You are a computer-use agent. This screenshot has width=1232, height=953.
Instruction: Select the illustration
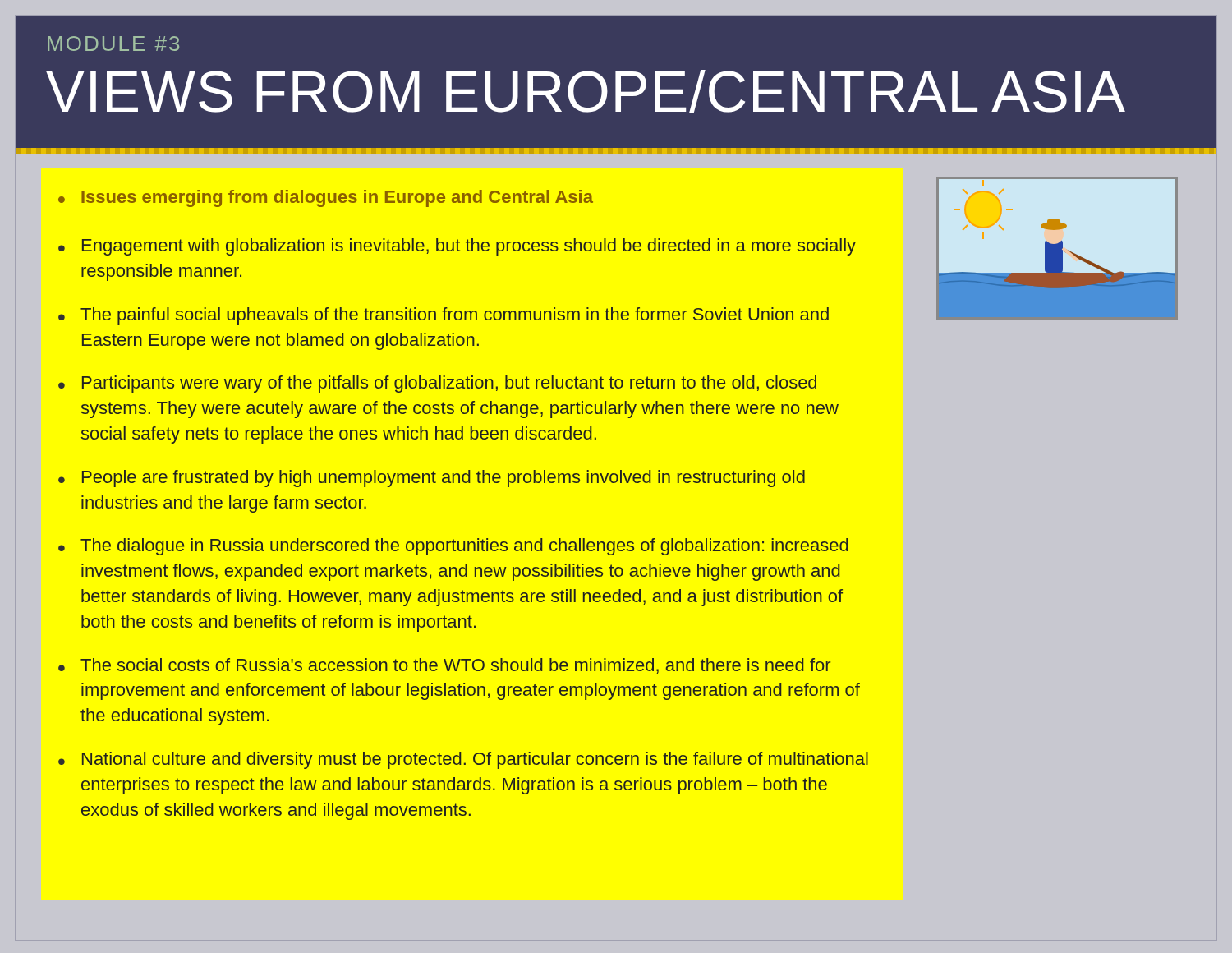1055,251
